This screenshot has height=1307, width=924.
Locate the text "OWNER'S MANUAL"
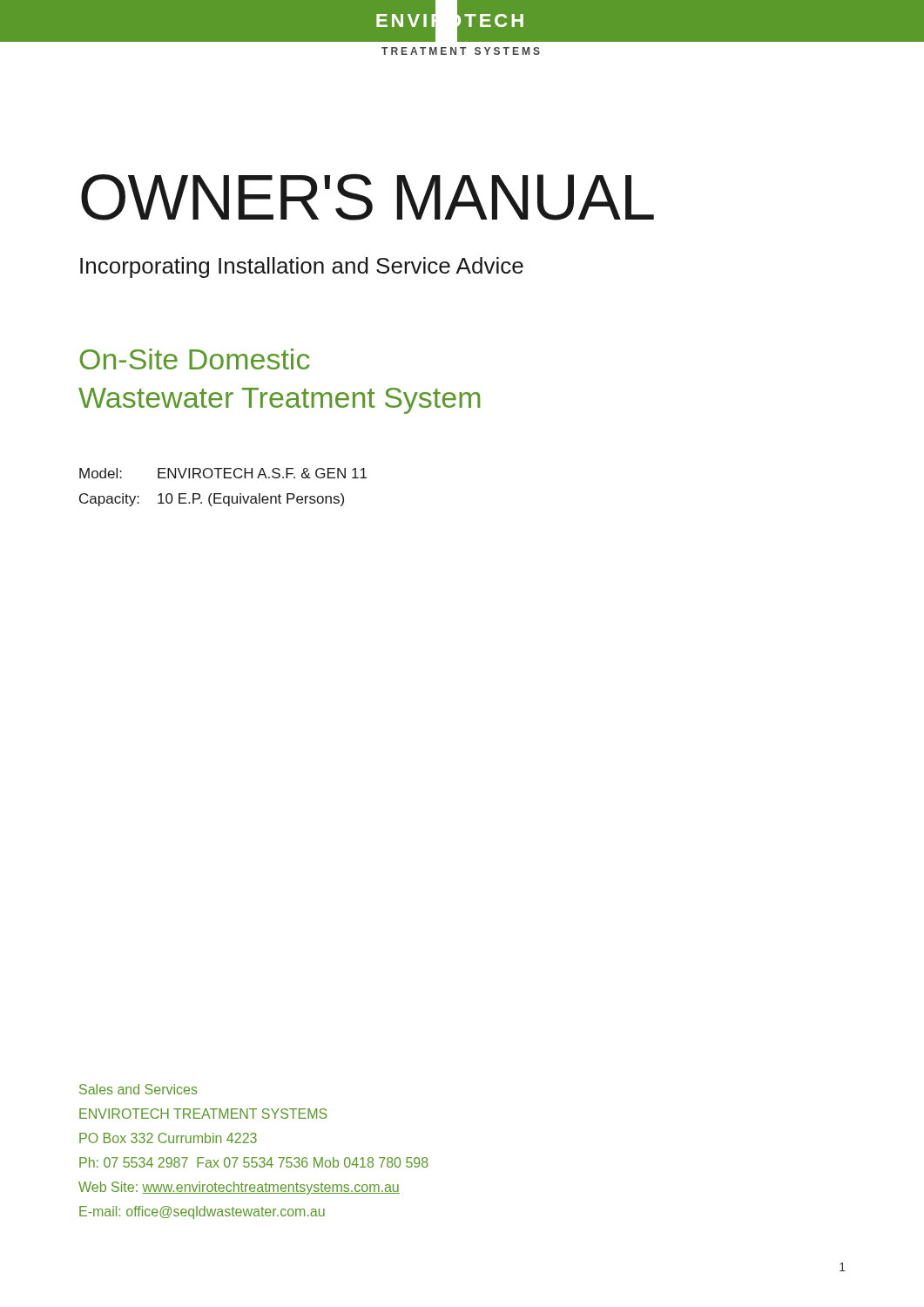coord(462,198)
